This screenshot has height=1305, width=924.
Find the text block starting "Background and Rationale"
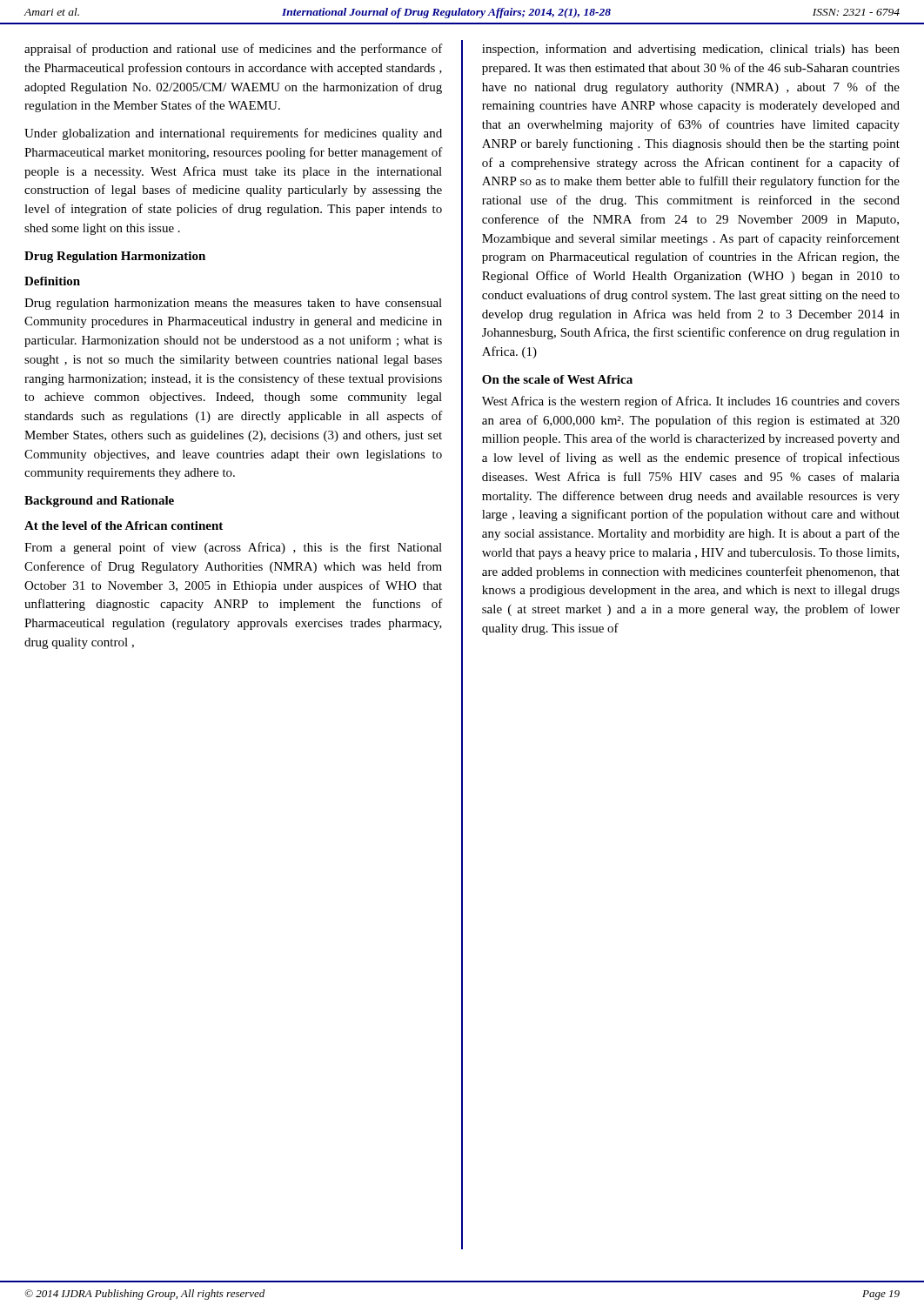coord(99,500)
